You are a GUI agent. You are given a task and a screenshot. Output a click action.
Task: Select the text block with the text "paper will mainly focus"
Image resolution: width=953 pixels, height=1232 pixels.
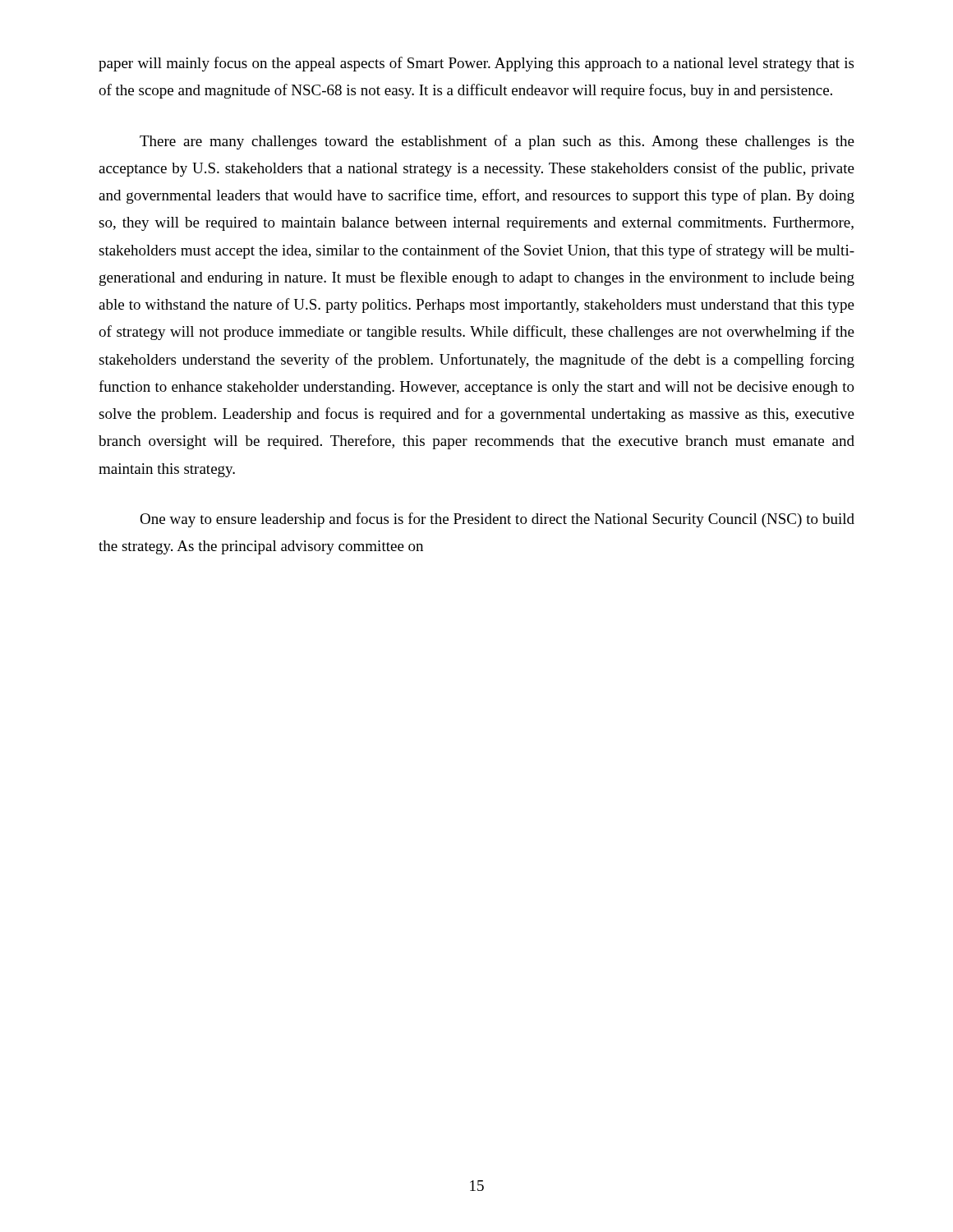tap(476, 77)
